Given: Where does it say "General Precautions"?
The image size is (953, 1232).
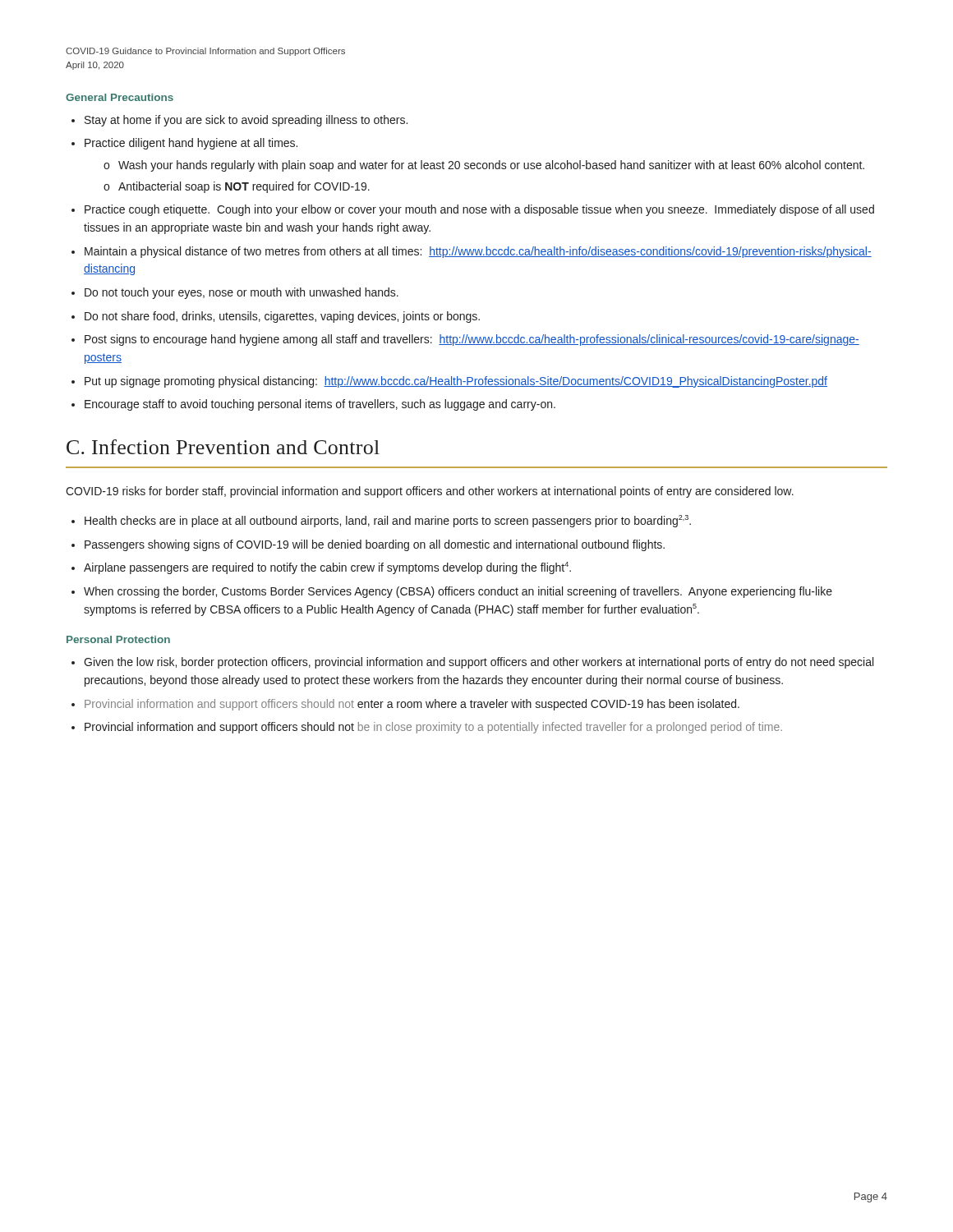Looking at the screenshot, I should coord(120,97).
